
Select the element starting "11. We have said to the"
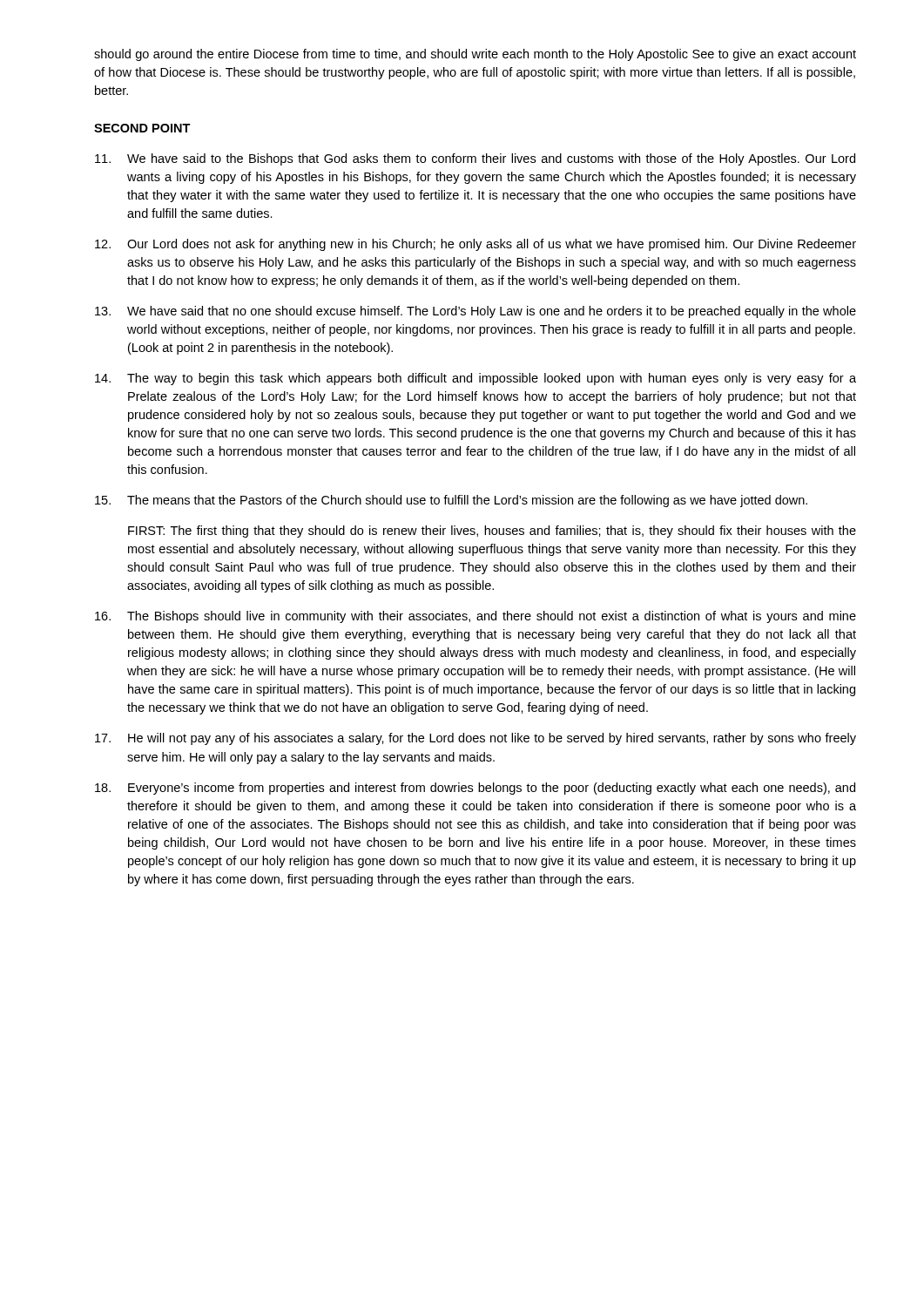(x=475, y=187)
